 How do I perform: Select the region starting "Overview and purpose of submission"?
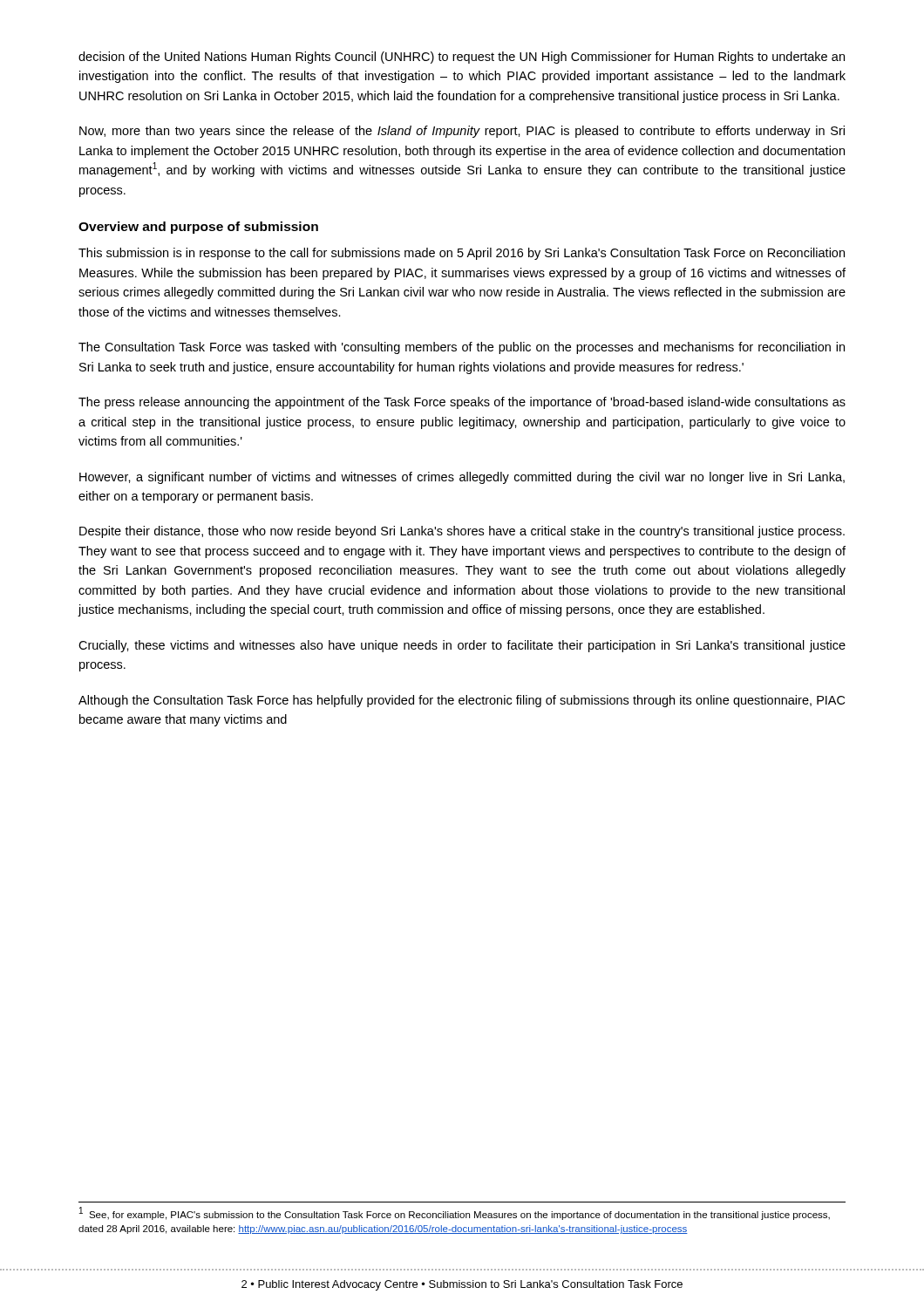199,227
